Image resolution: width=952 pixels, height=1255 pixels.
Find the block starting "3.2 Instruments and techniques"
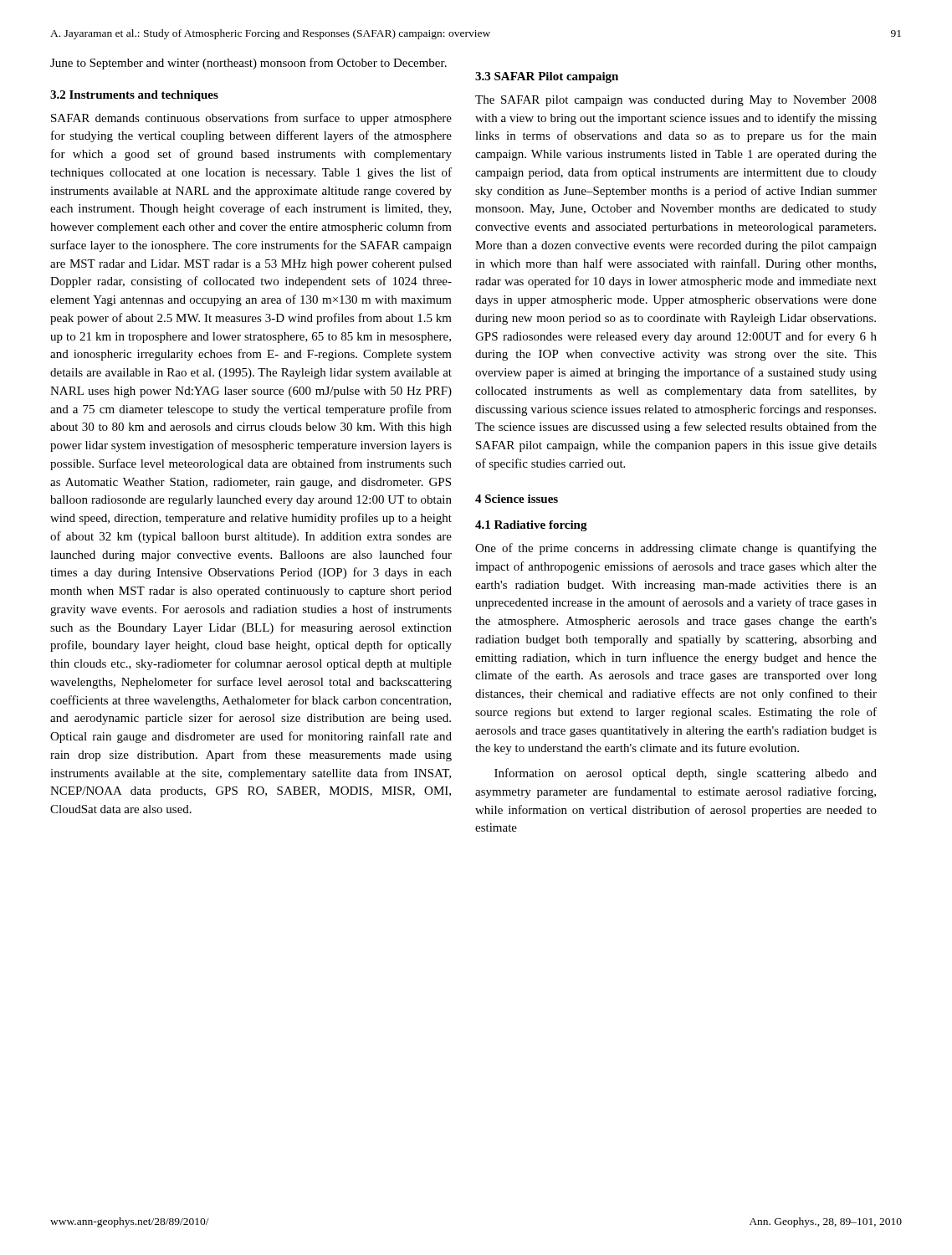click(x=134, y=94)
